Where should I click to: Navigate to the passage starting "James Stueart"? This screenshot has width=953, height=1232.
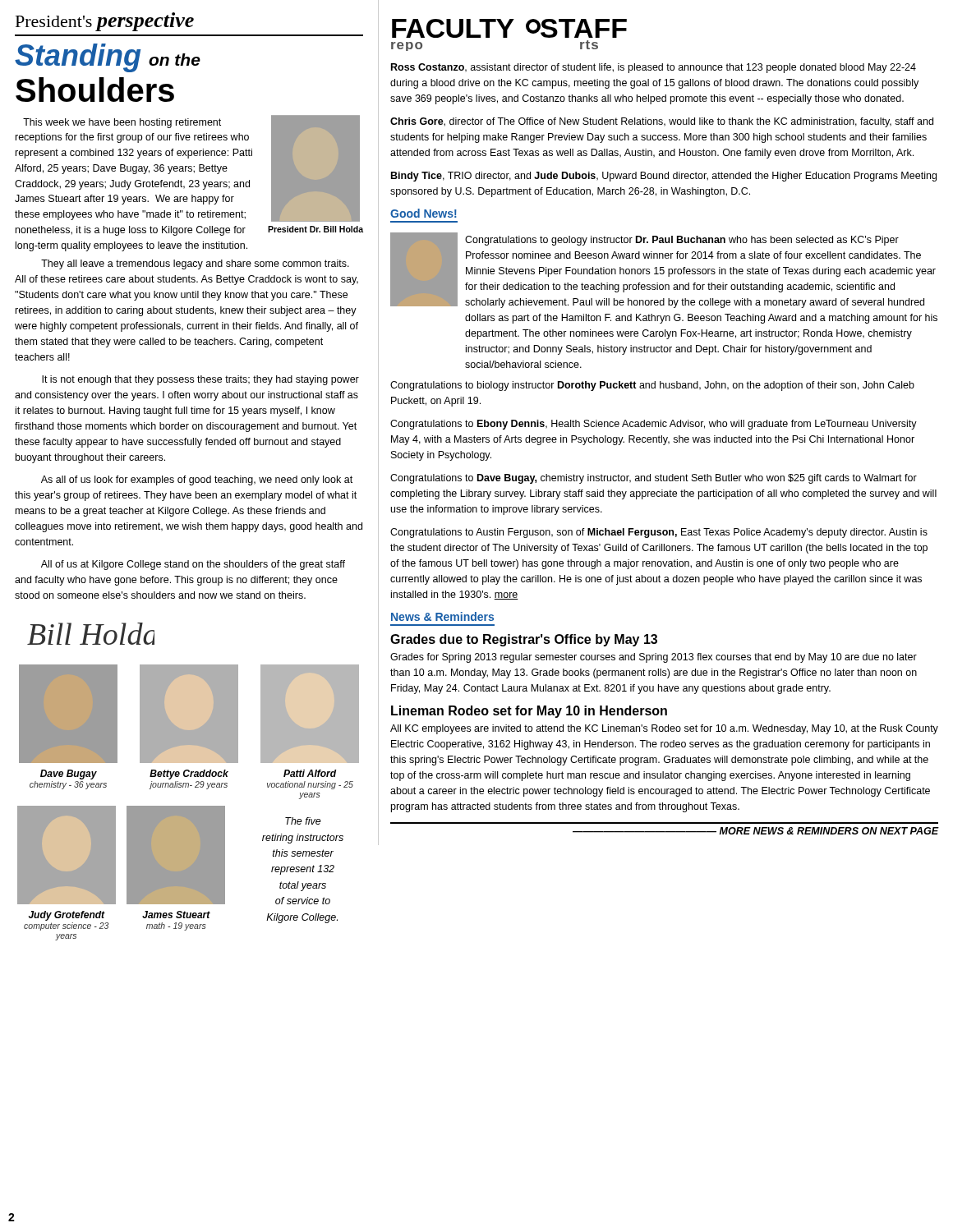pos(176,915)
